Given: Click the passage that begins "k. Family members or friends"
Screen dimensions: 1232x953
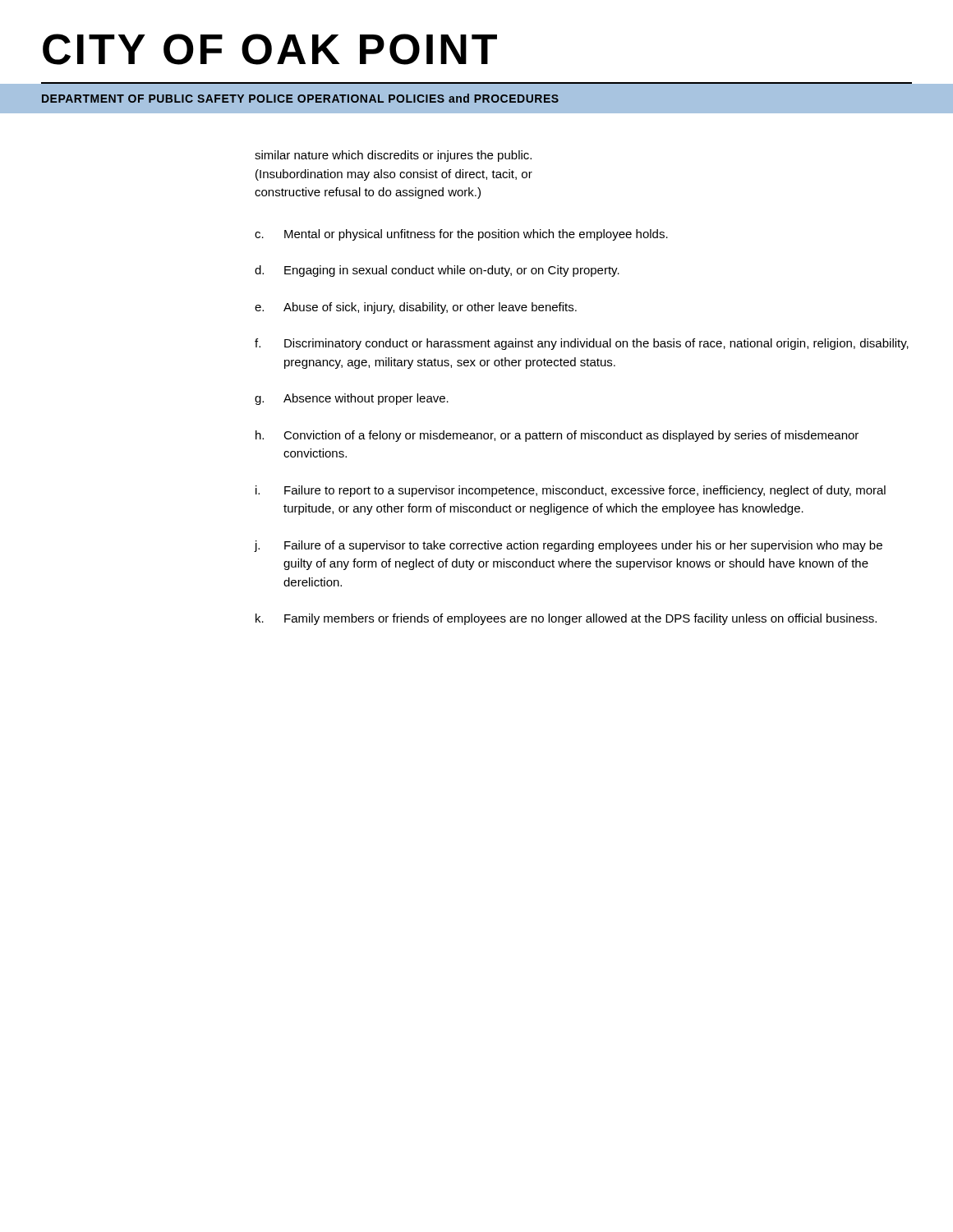Looking at the screenshot, I should [x=583, y=619].
